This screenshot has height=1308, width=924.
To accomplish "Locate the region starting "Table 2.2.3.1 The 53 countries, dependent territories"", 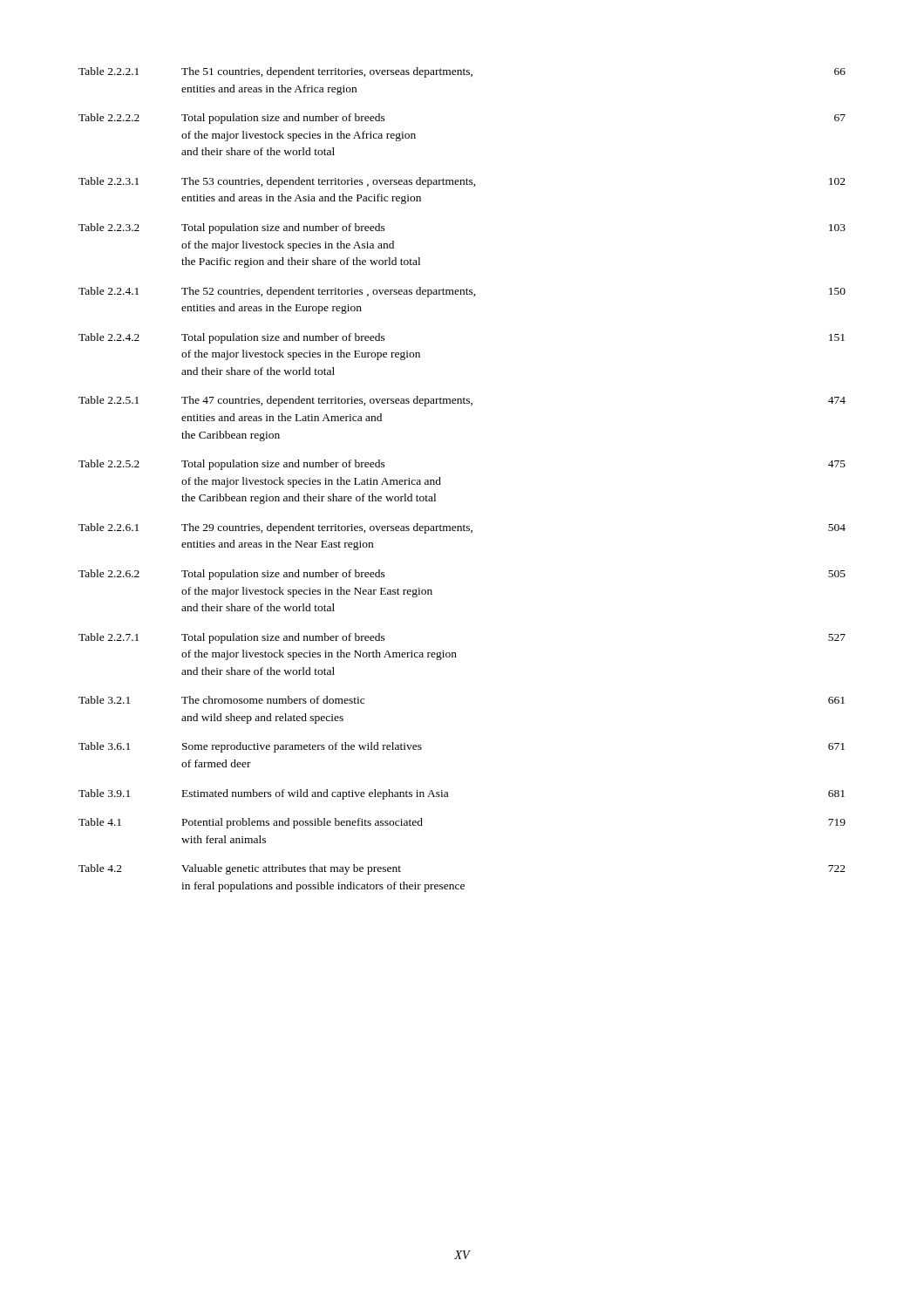I will (x=462, y=190).
